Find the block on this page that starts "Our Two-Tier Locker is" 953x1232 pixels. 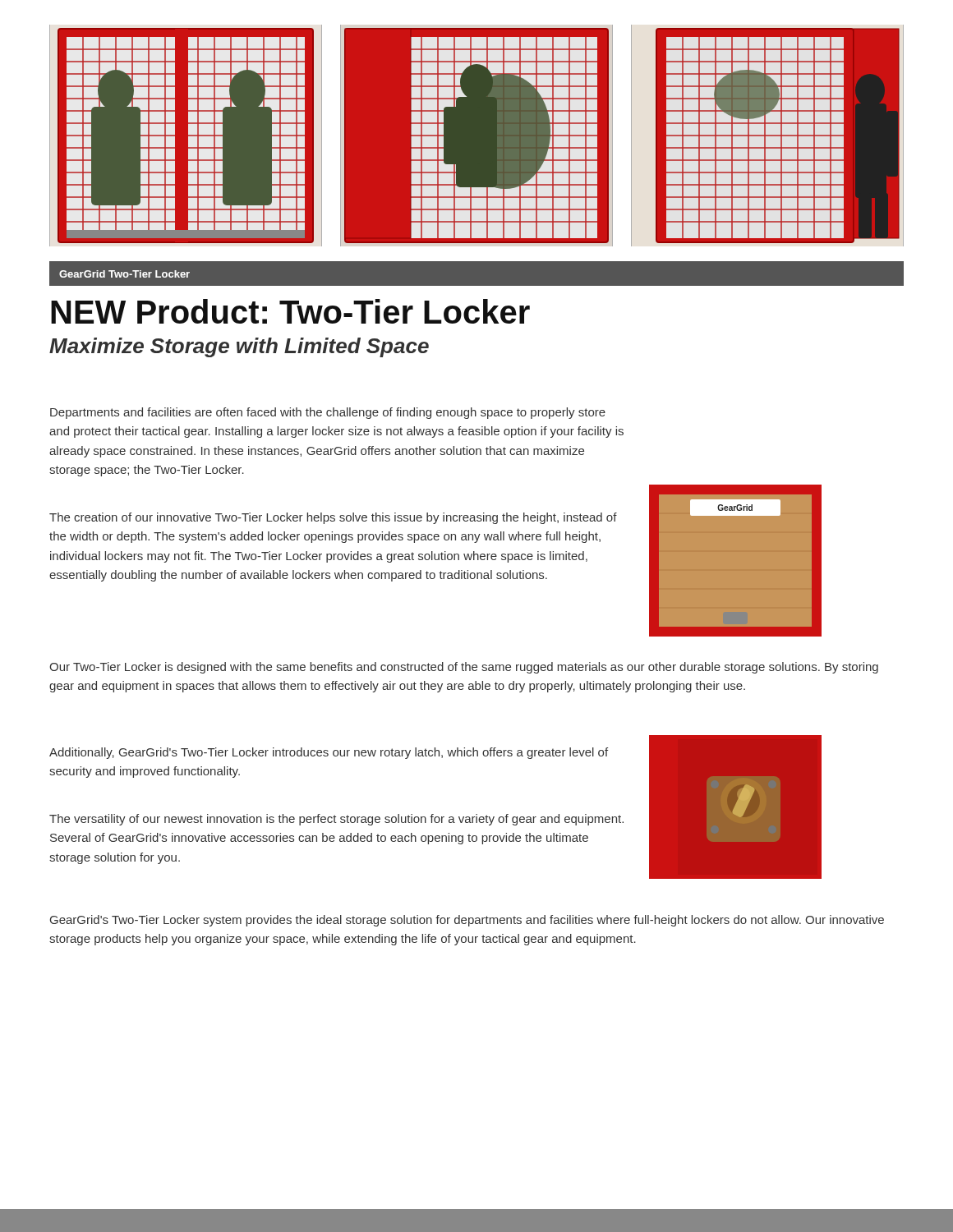click(464, 676)
